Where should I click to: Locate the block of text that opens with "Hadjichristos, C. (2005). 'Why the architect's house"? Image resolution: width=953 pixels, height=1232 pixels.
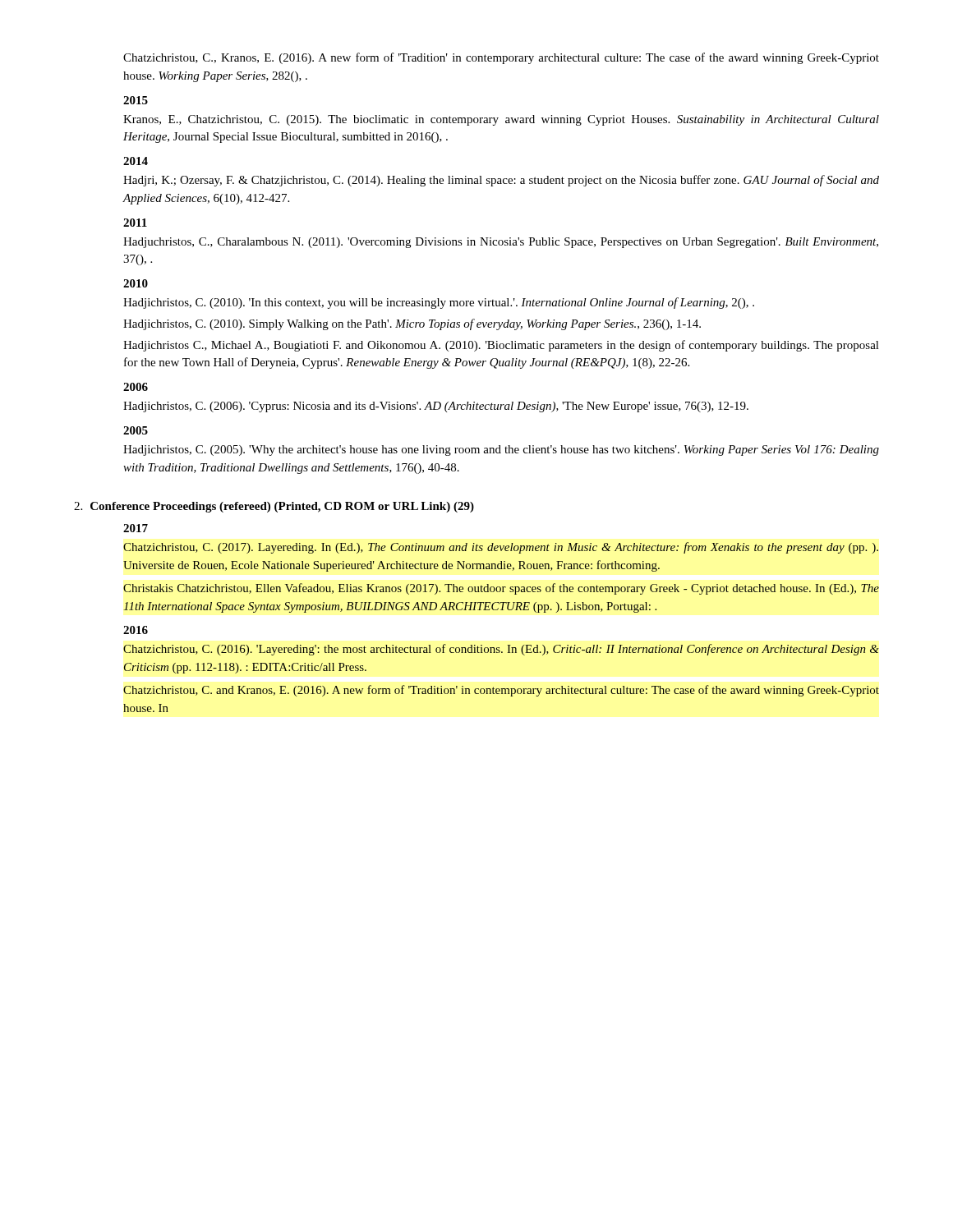pos(501,458)
